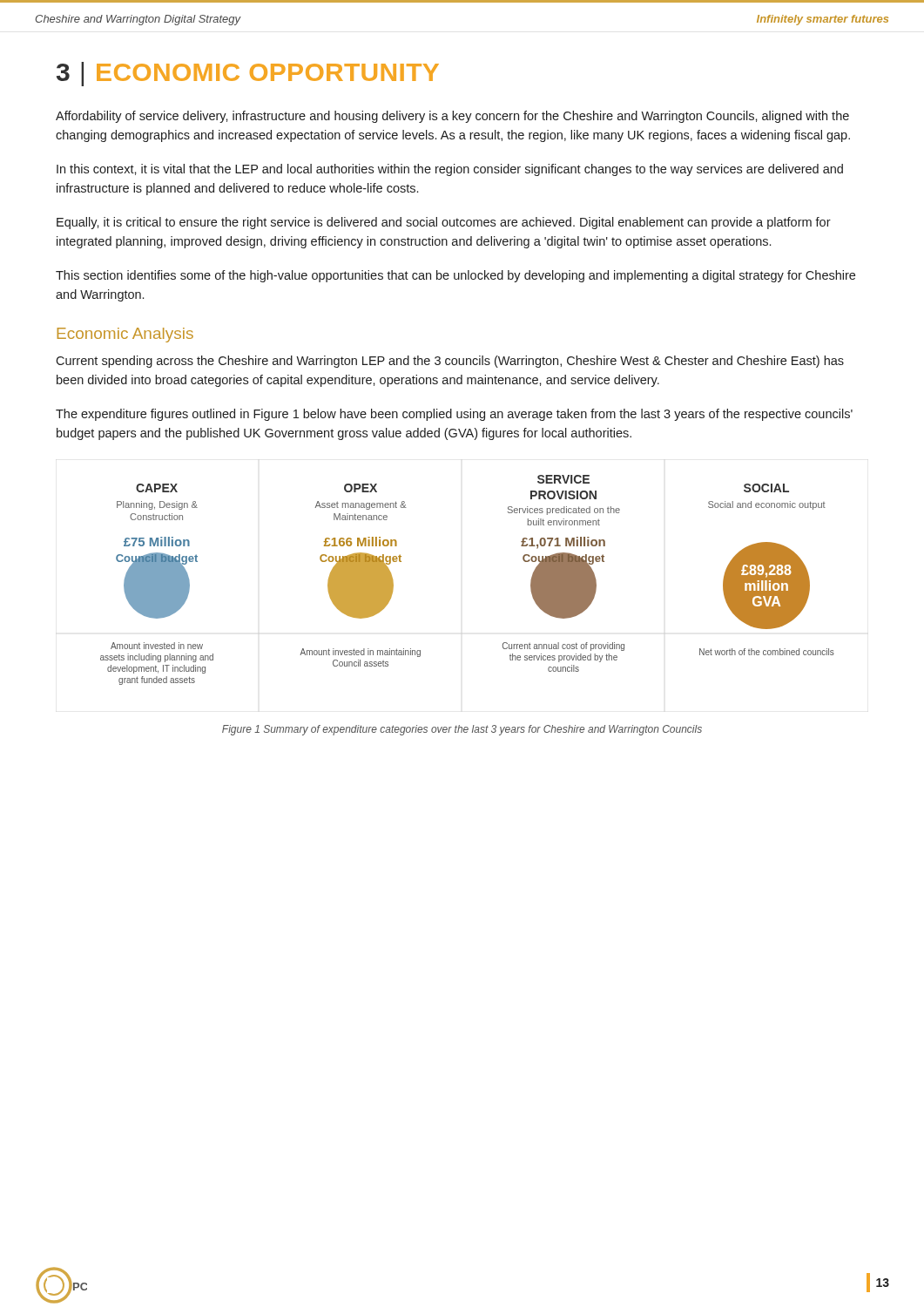Select the infographic
Viewport: 924px width, 1307px height.
(462, 587)
